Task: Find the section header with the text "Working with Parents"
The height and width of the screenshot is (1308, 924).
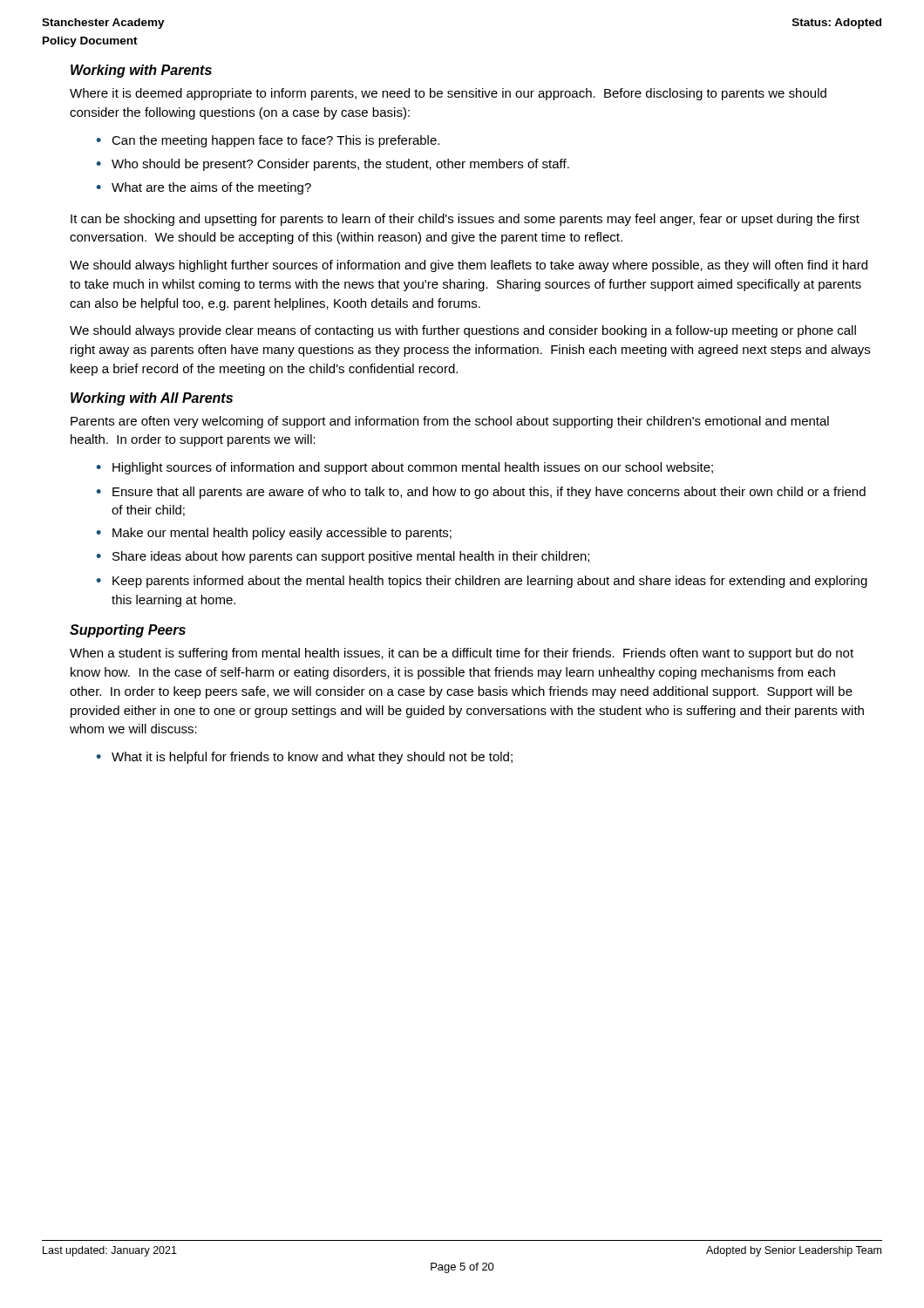Action: click(141, 70)
